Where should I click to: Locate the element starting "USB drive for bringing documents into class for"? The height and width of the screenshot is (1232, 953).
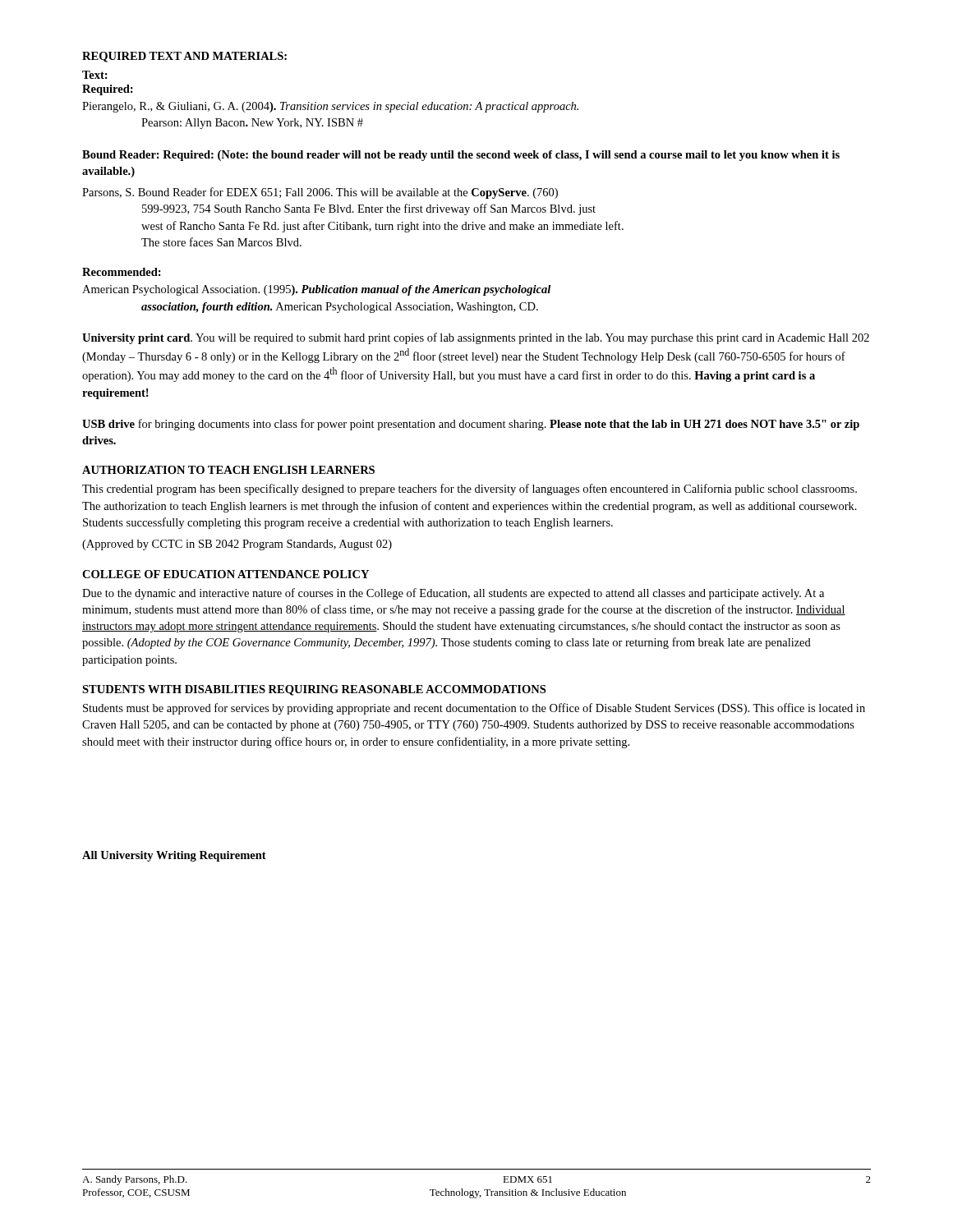(x=476, y=432)
